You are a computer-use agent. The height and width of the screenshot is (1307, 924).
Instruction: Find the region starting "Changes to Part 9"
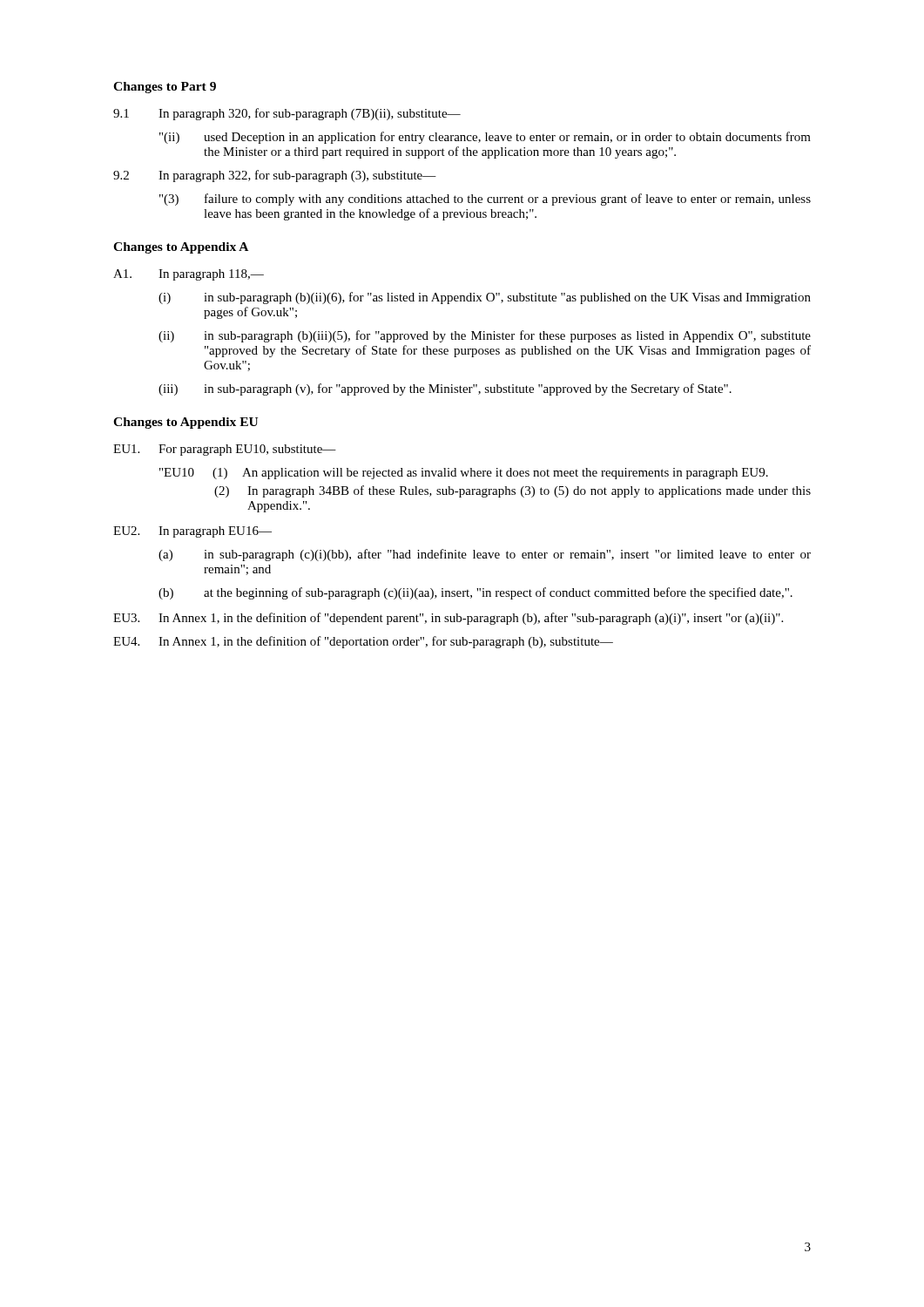click(165, 86)
